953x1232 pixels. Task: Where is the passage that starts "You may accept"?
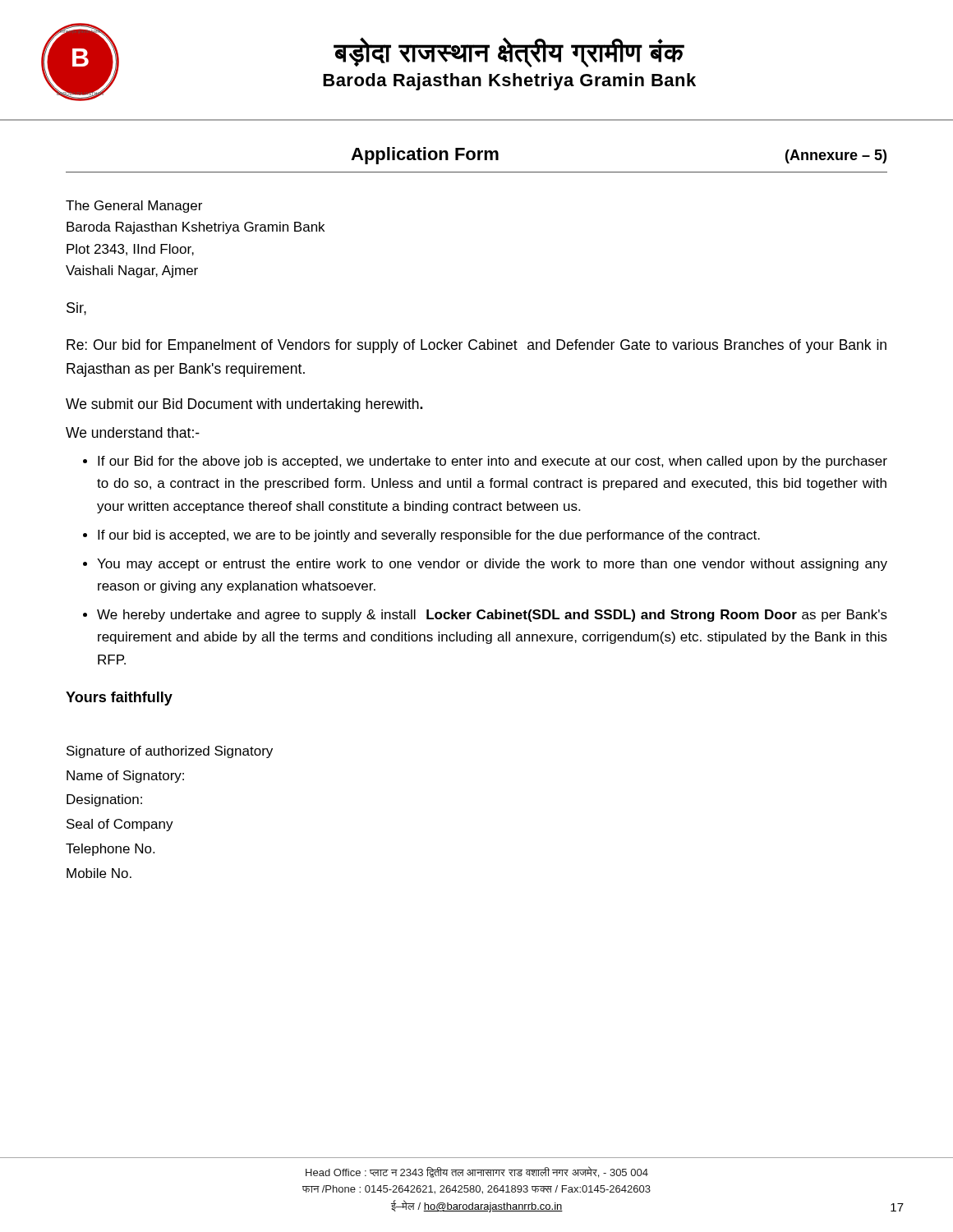tap(492, 575)
